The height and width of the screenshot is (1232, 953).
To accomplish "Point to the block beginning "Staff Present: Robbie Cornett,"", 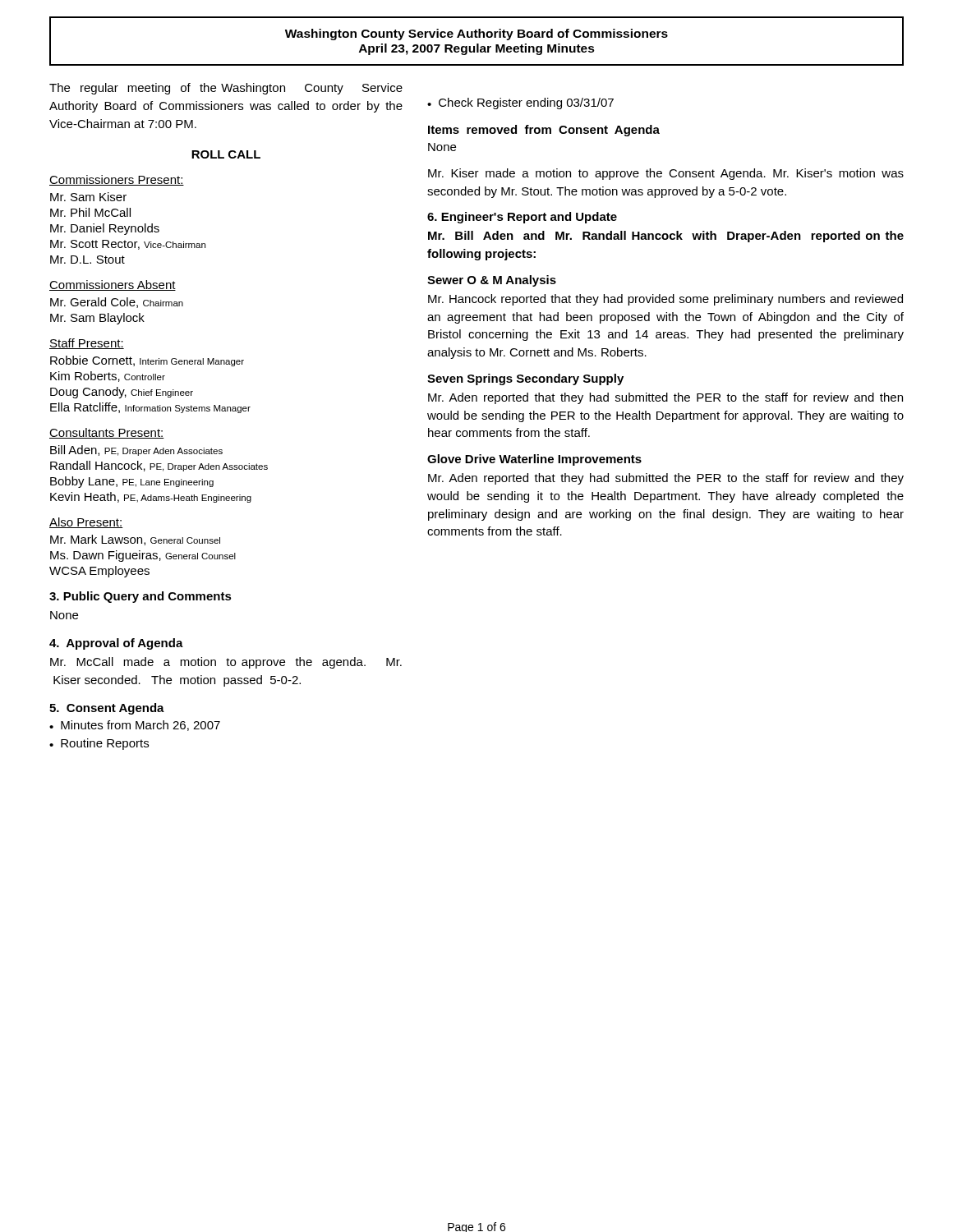I will (226, 375).
